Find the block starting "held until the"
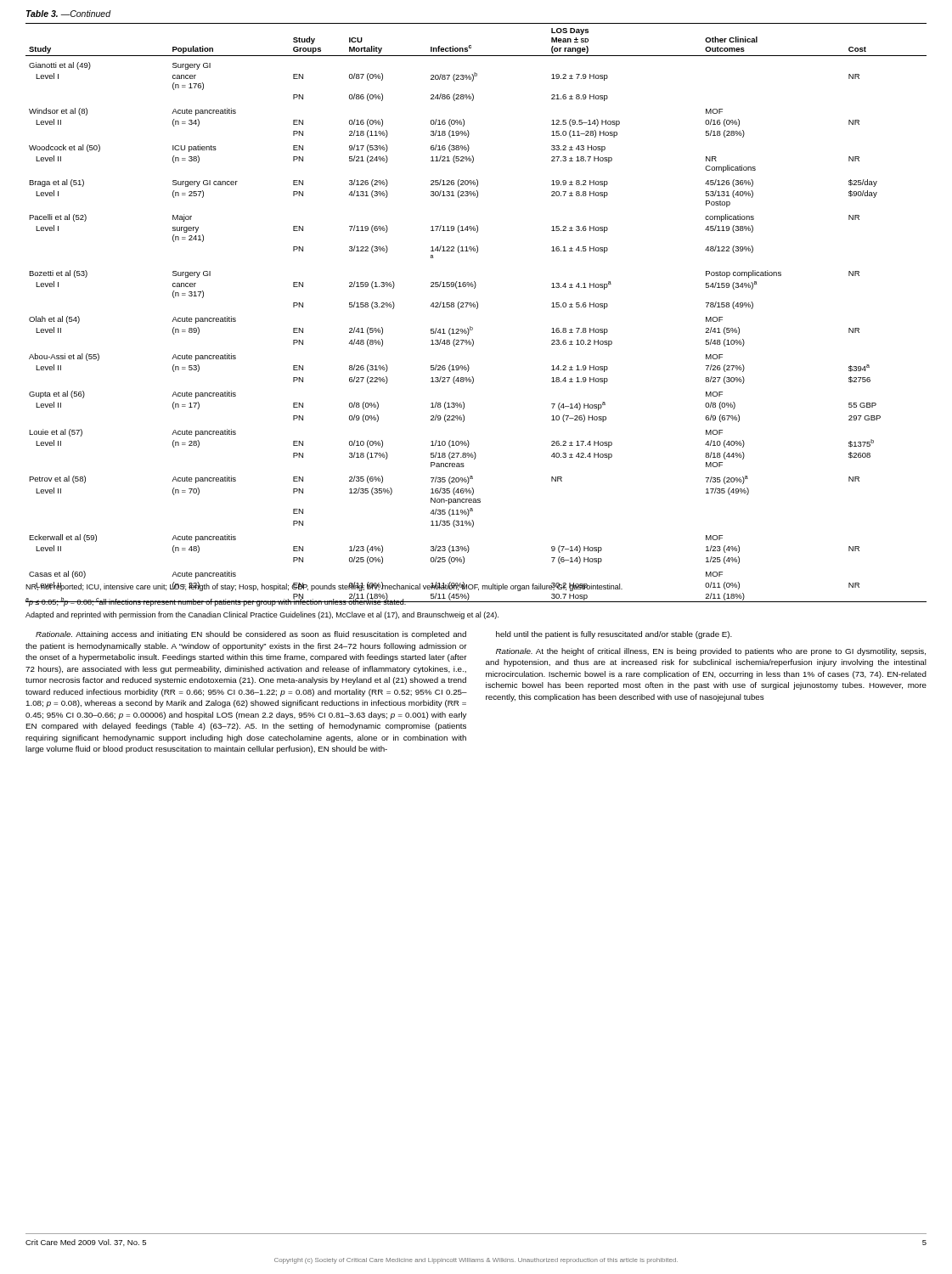This screenshot has height=1274, width=952. coord(706,665)
